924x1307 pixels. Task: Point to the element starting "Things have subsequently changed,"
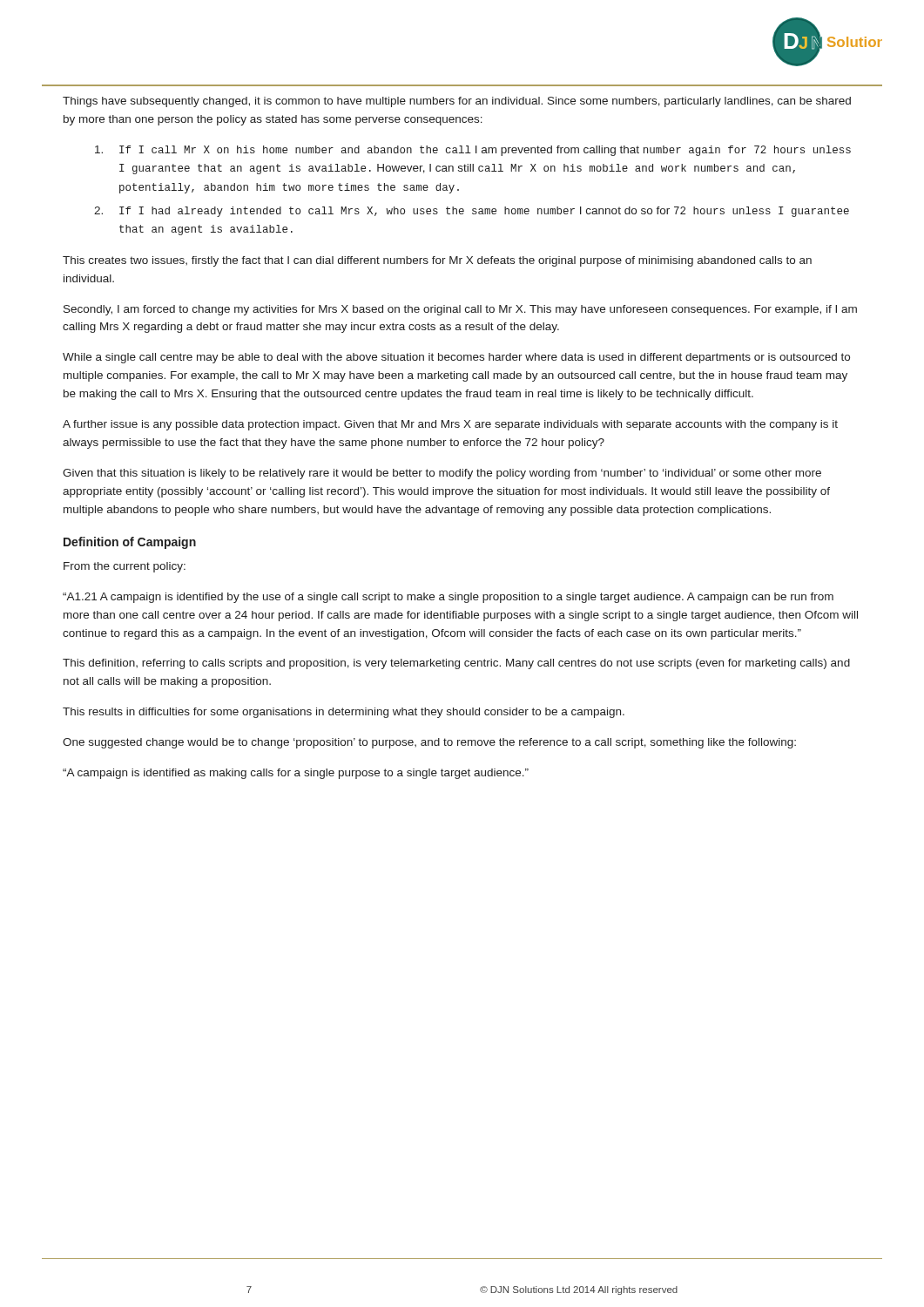click(457, 110)
